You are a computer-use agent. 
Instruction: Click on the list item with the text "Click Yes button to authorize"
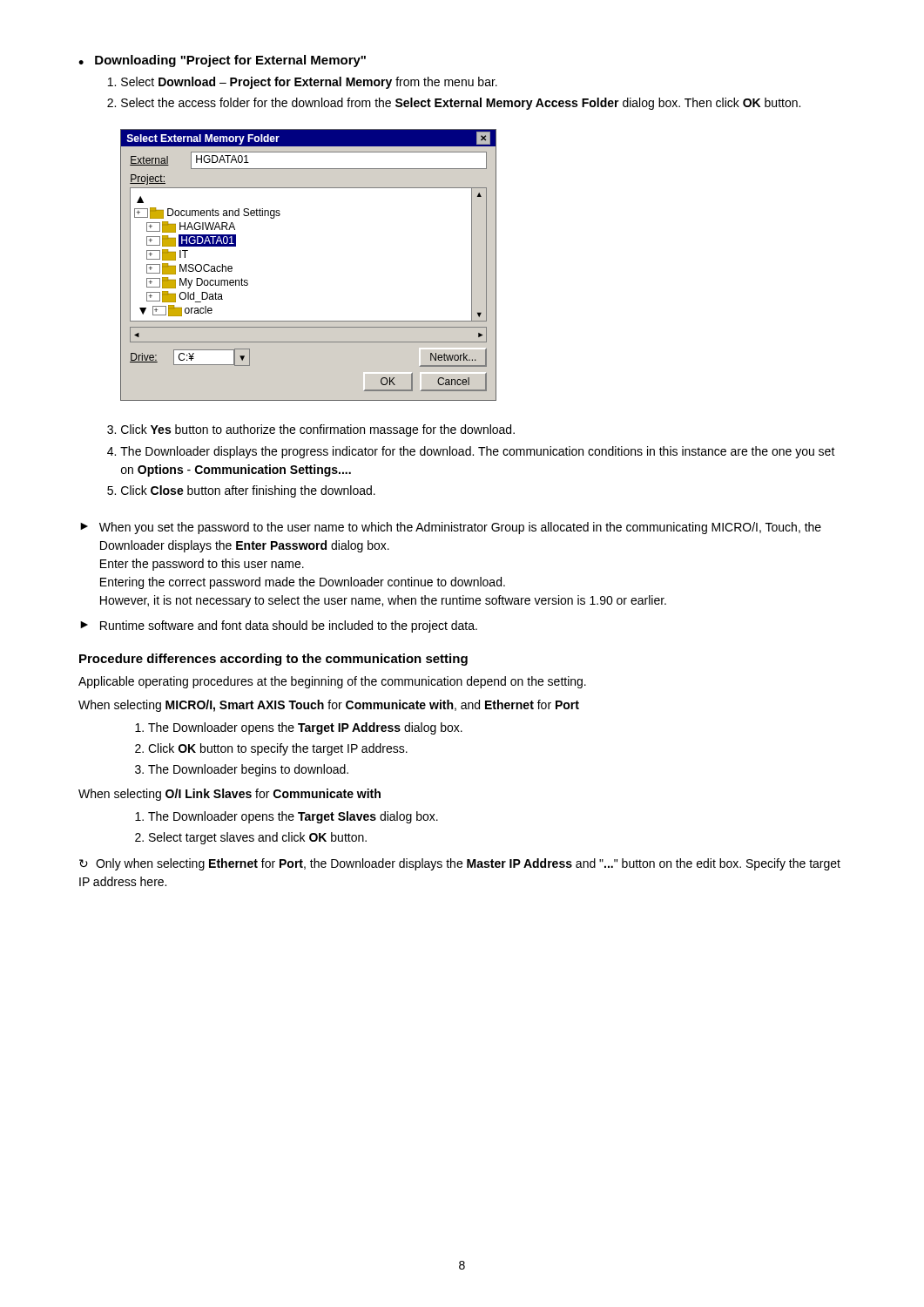pos(470,461)
